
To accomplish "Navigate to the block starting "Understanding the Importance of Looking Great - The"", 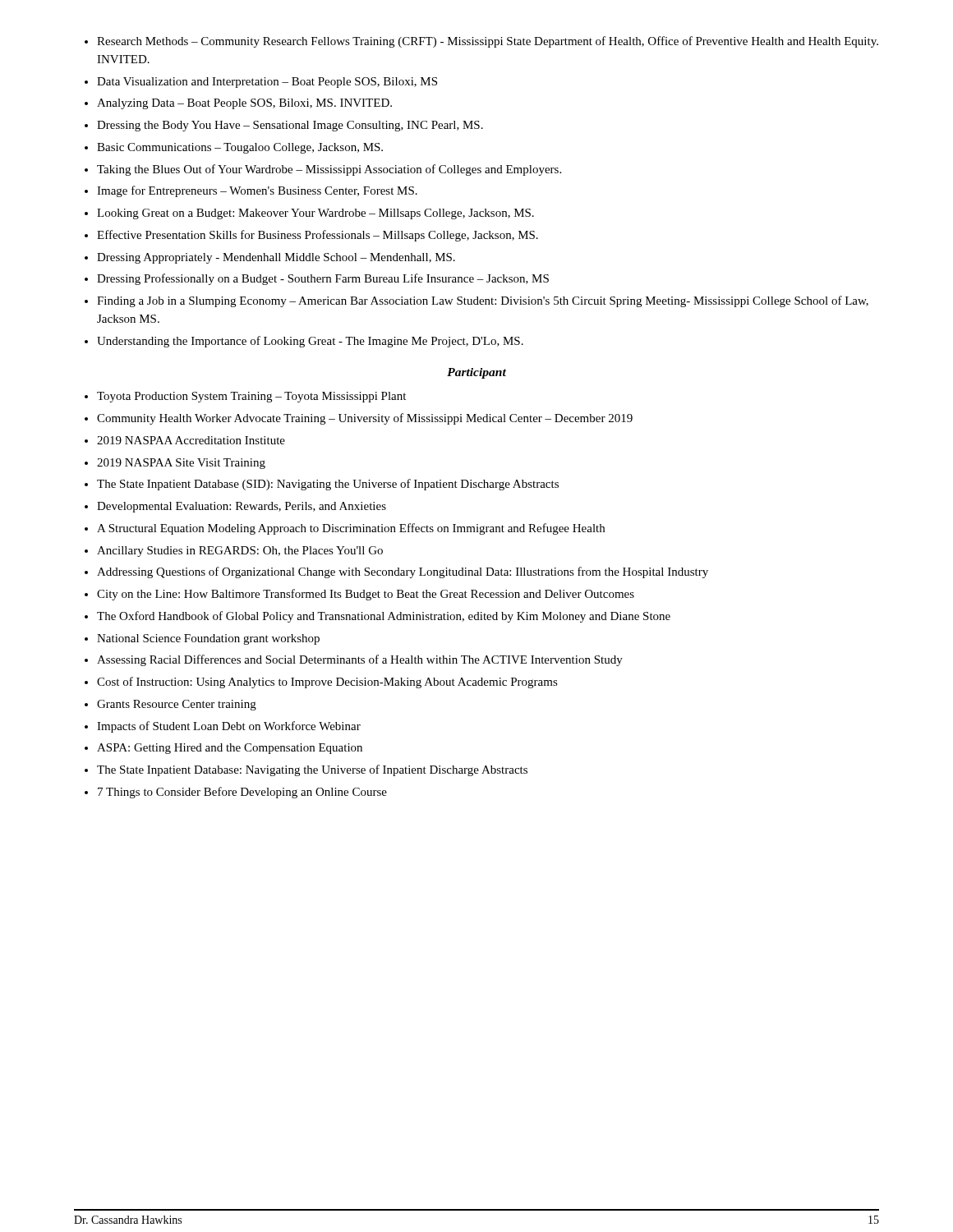I will [488, 341].
